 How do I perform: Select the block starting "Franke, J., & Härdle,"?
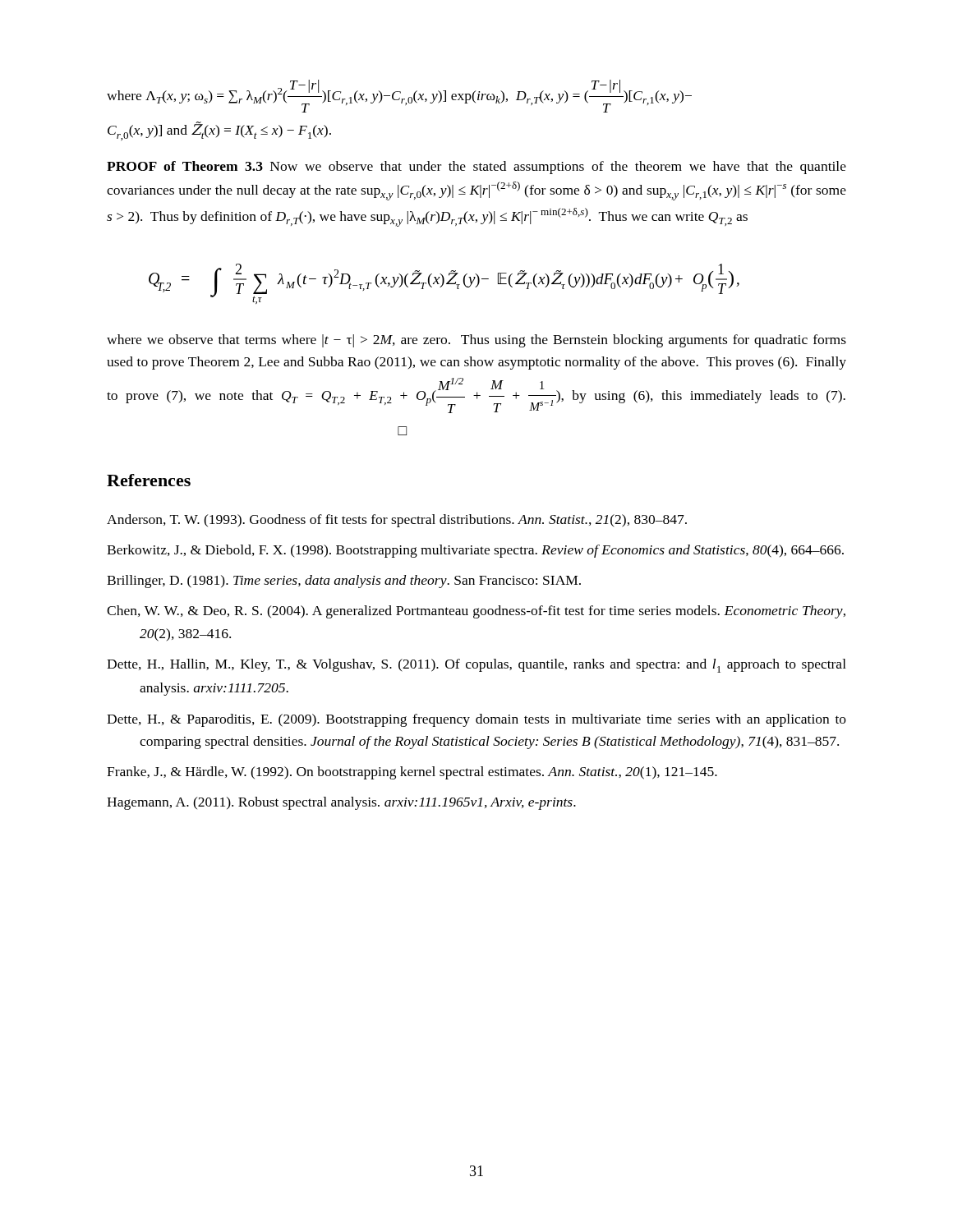412,771
